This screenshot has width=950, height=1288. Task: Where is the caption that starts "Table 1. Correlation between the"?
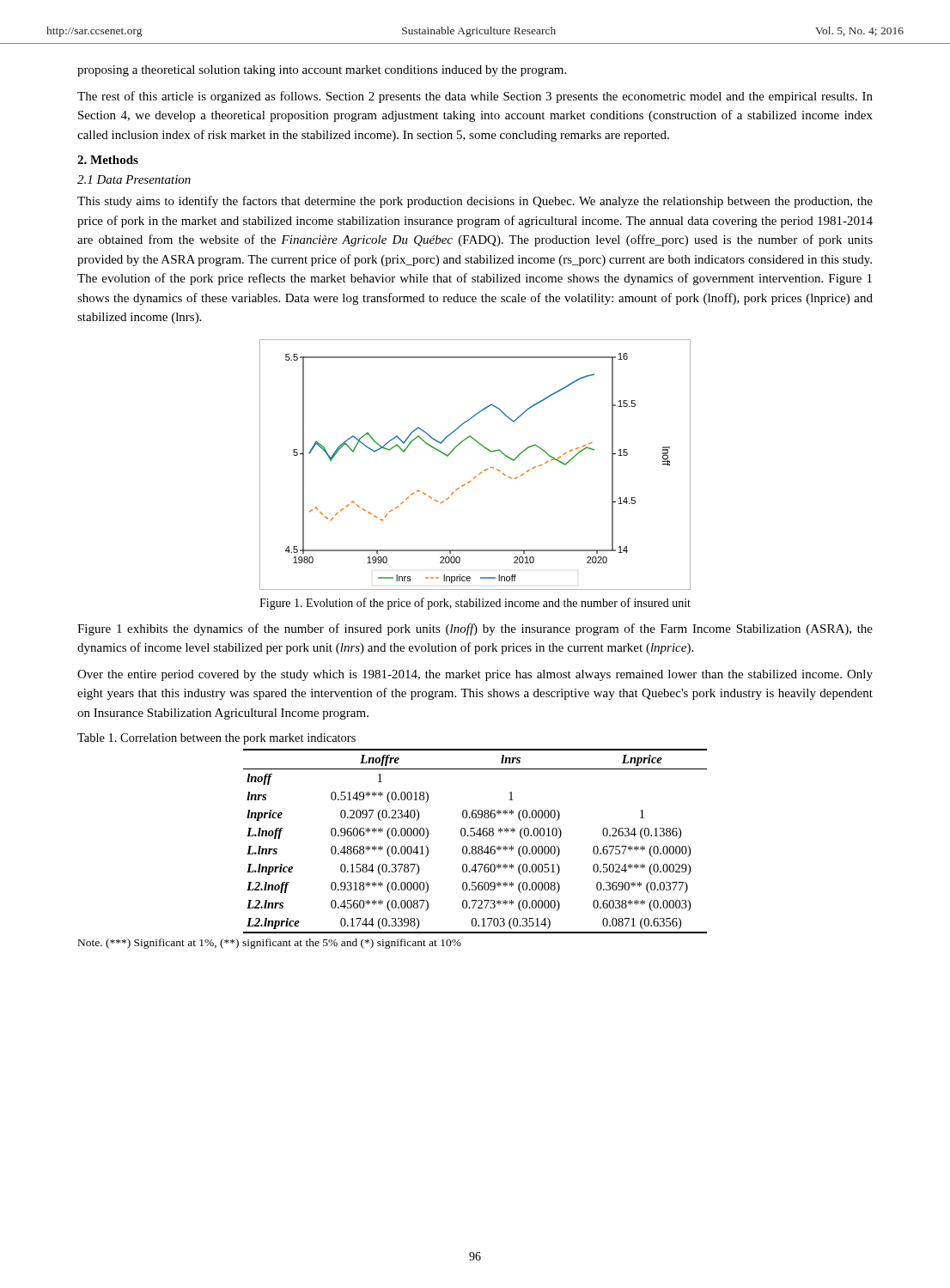(217, 738)
